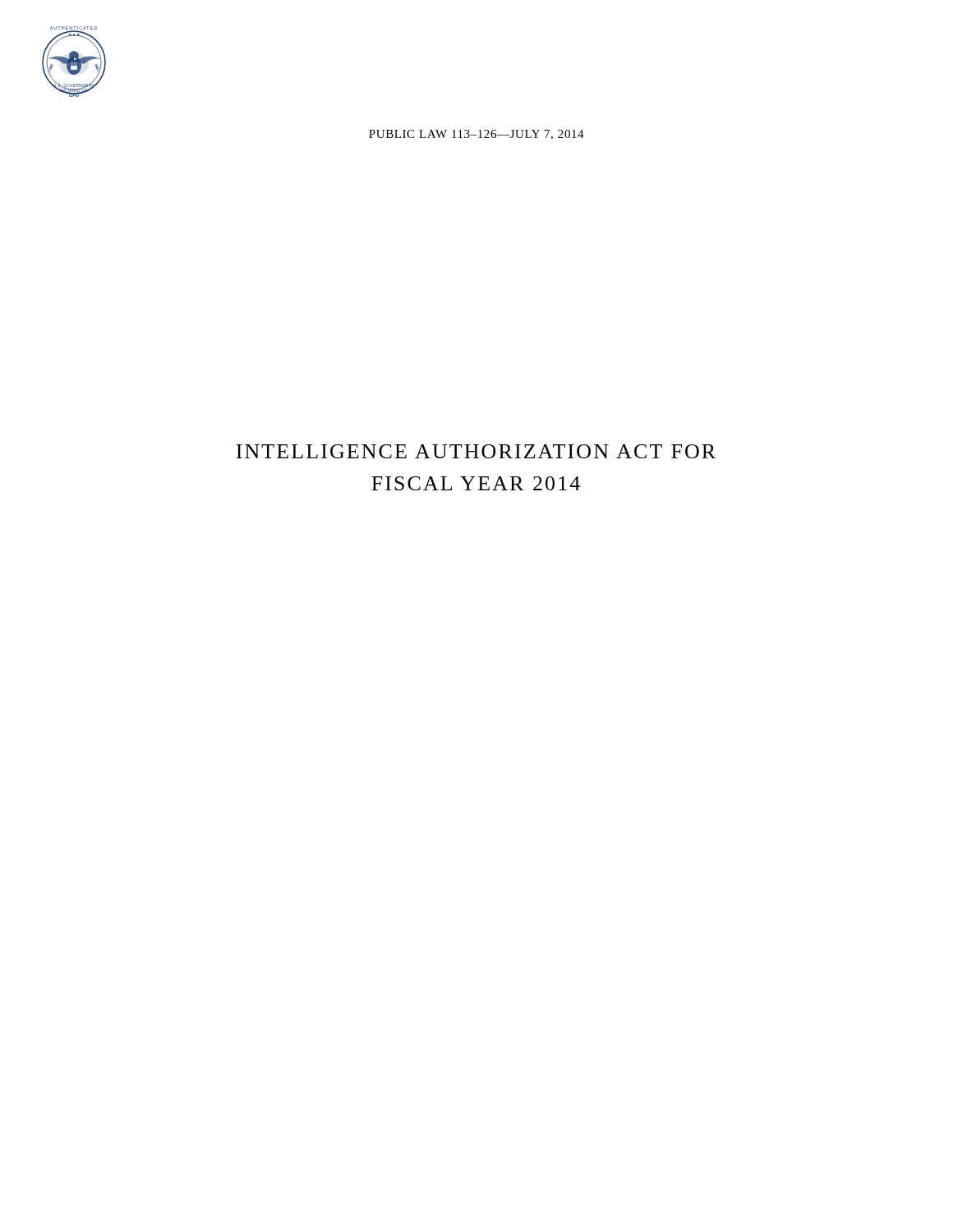953x1232 pixels.
Task: Locate the text with the text "PUBLIC LAW 113–126—JULY 7, 2014"
Action: point(476,134)
